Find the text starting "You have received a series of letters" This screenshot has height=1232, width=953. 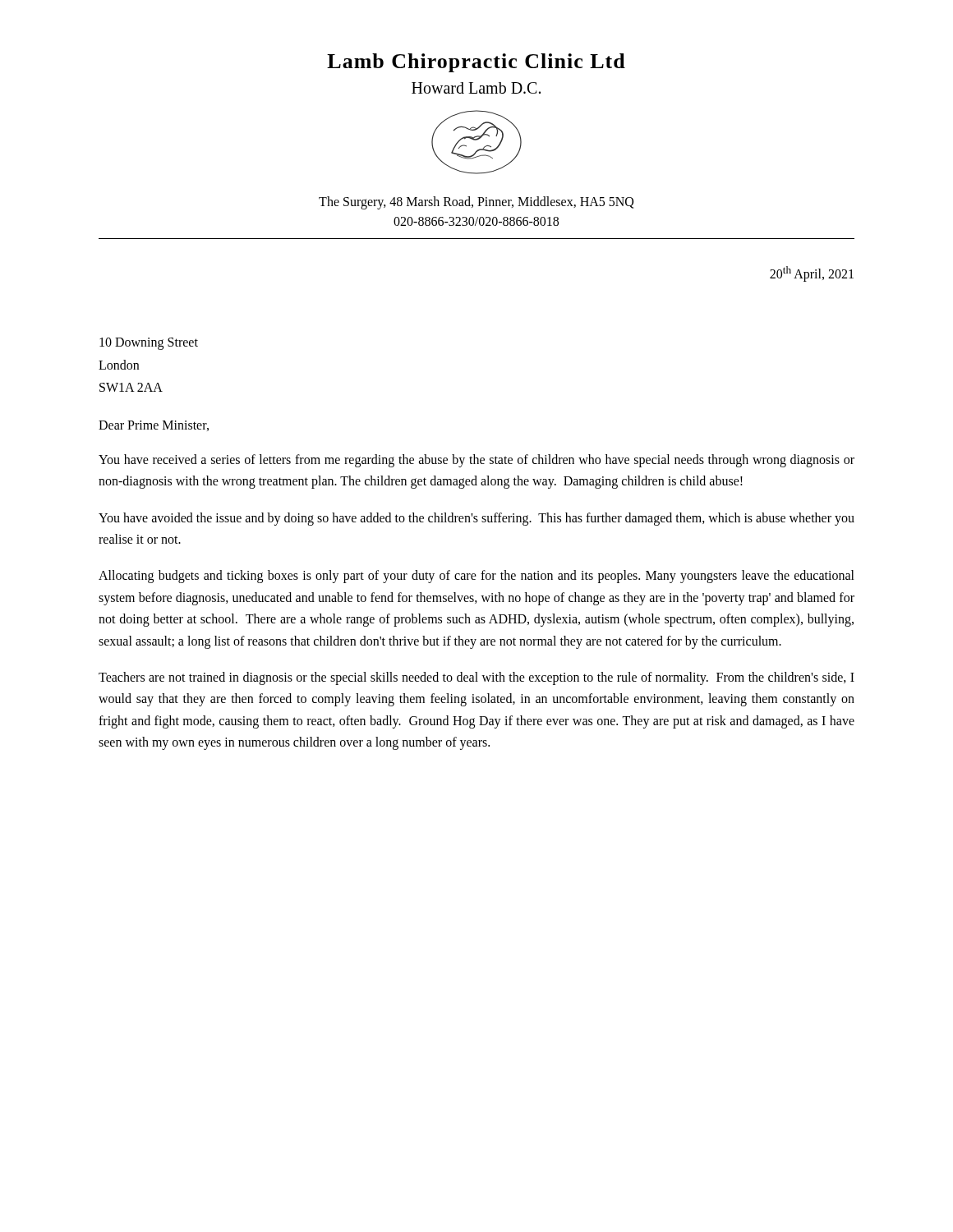click(476, 470)
